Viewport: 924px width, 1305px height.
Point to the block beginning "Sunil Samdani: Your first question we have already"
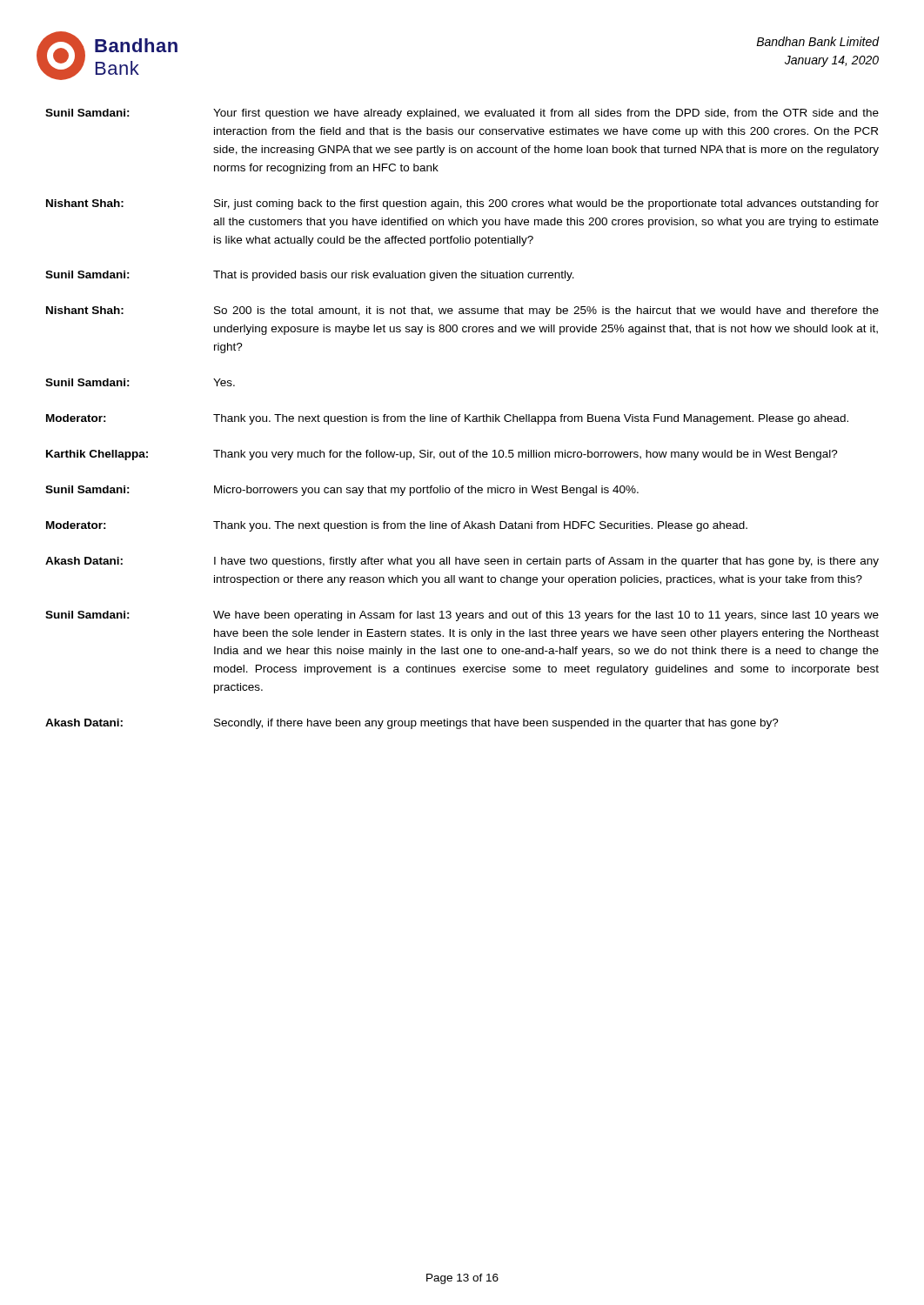(x=462, y=141)
